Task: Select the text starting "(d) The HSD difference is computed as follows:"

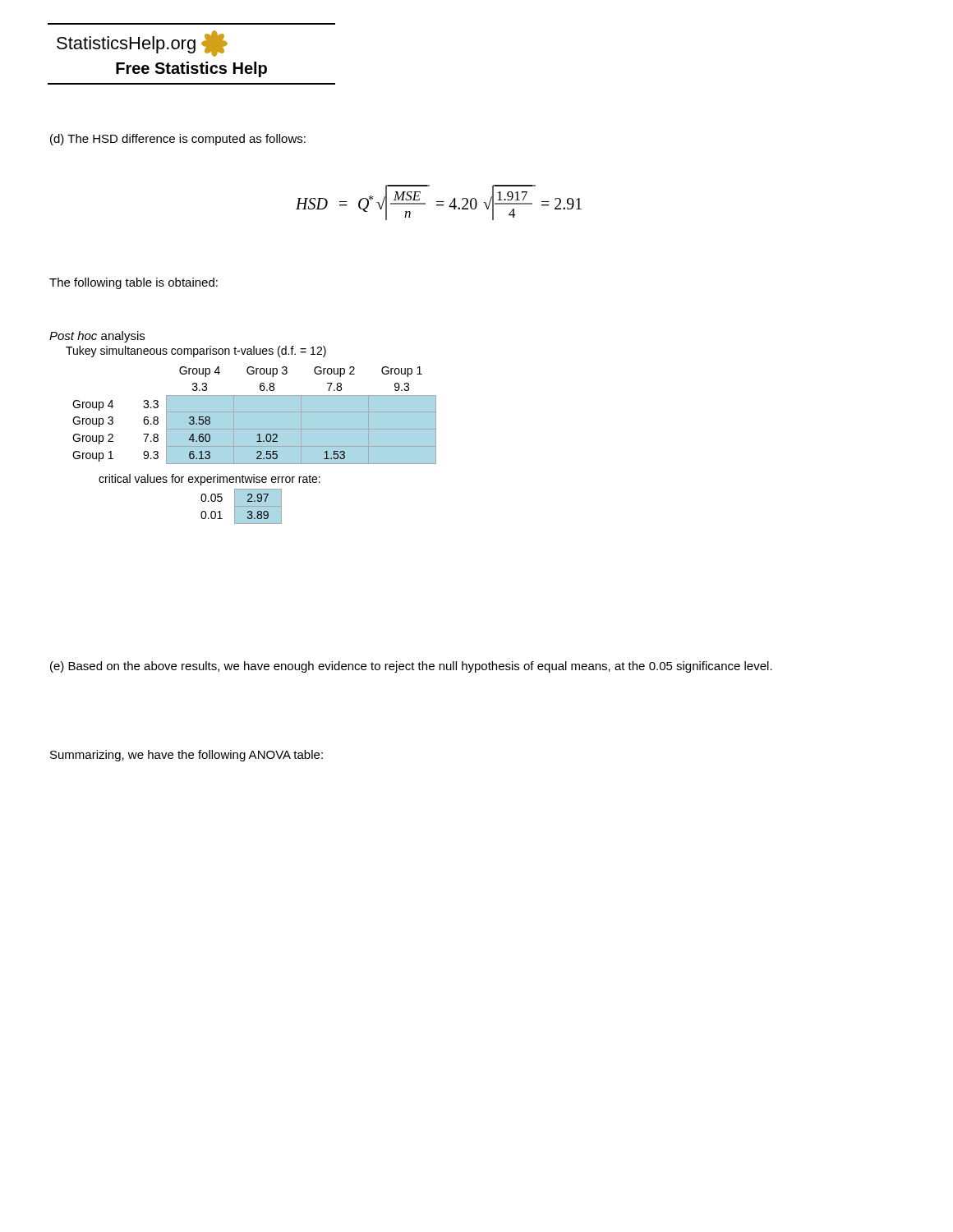Action: click(x=178, y=138)
